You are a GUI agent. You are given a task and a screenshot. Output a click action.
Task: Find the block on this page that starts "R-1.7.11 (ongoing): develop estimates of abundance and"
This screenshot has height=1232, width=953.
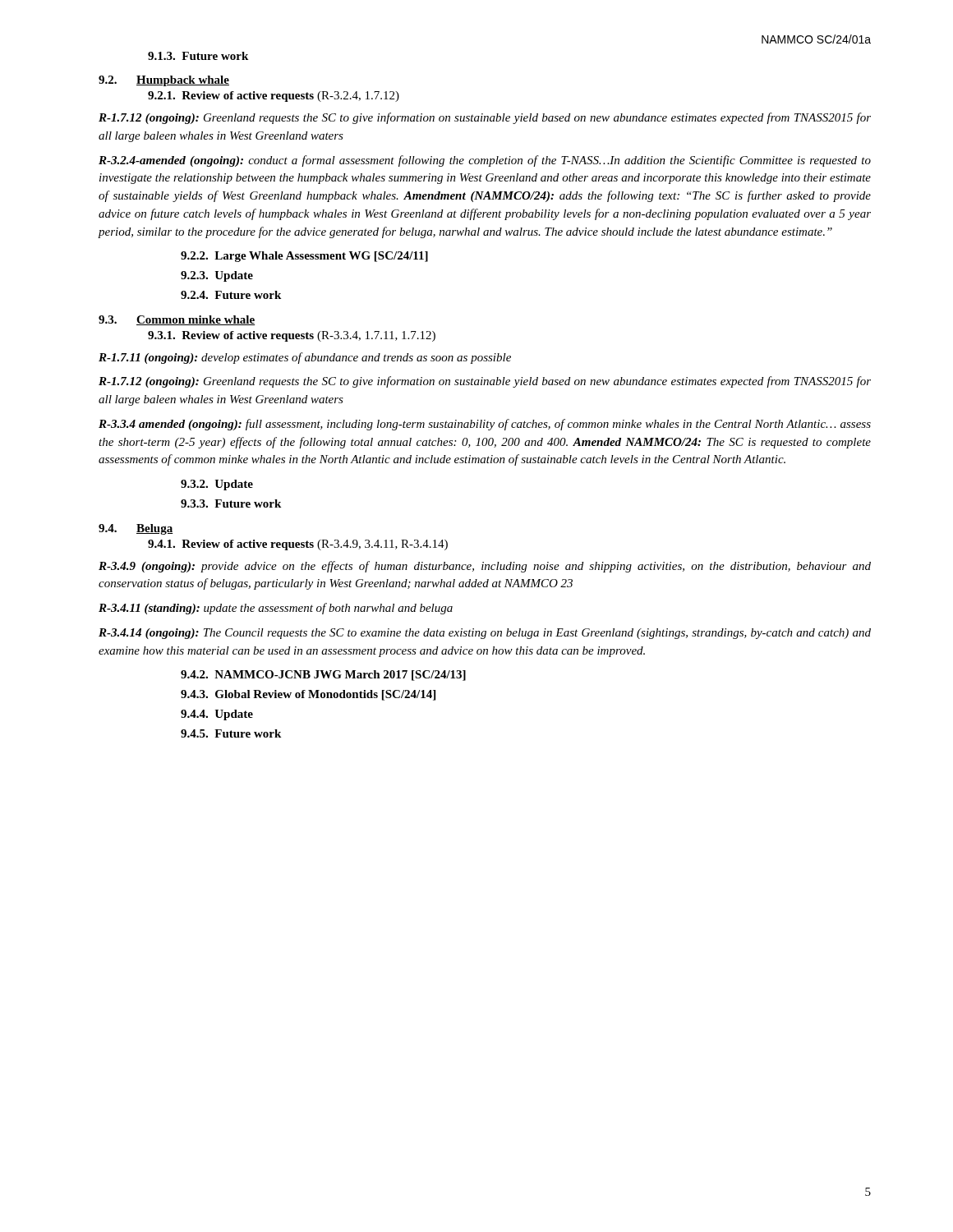coord(305,357)
